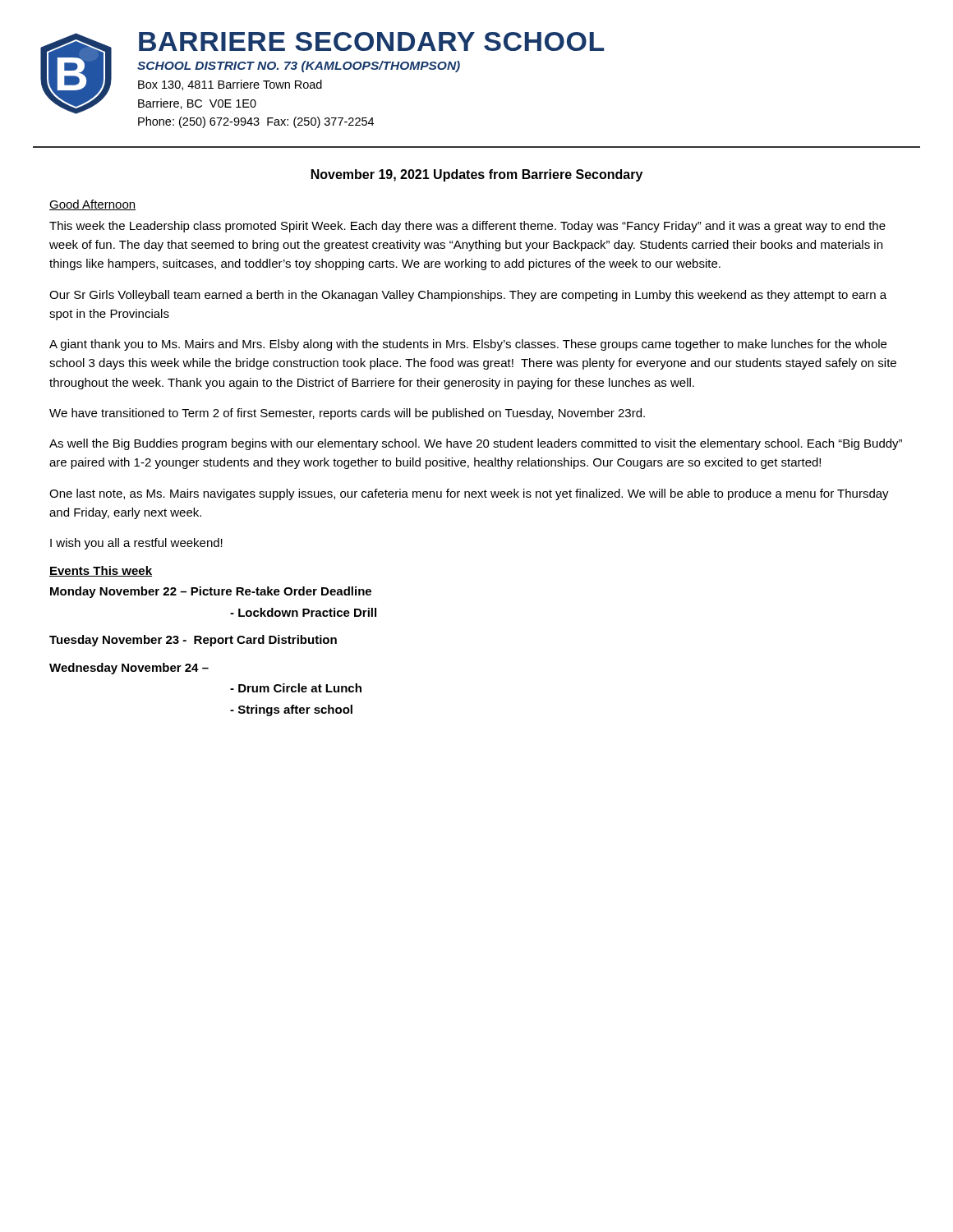The height and width of the screenshot is (1232, 953).
Task: Locate the block starting "Events This week"
Action: coord(101,571)
